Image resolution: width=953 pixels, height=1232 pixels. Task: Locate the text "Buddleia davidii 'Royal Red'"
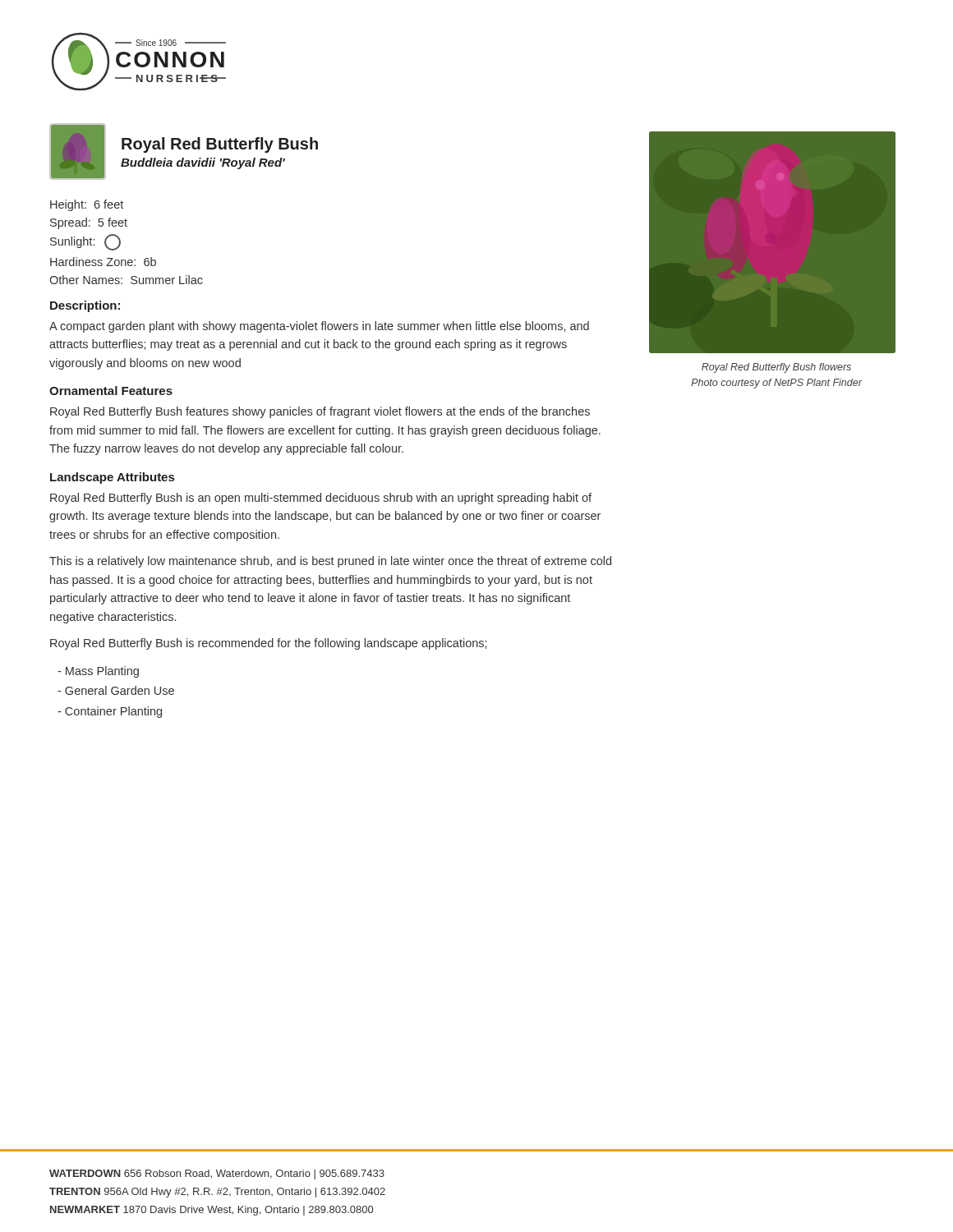coord(203,162)
